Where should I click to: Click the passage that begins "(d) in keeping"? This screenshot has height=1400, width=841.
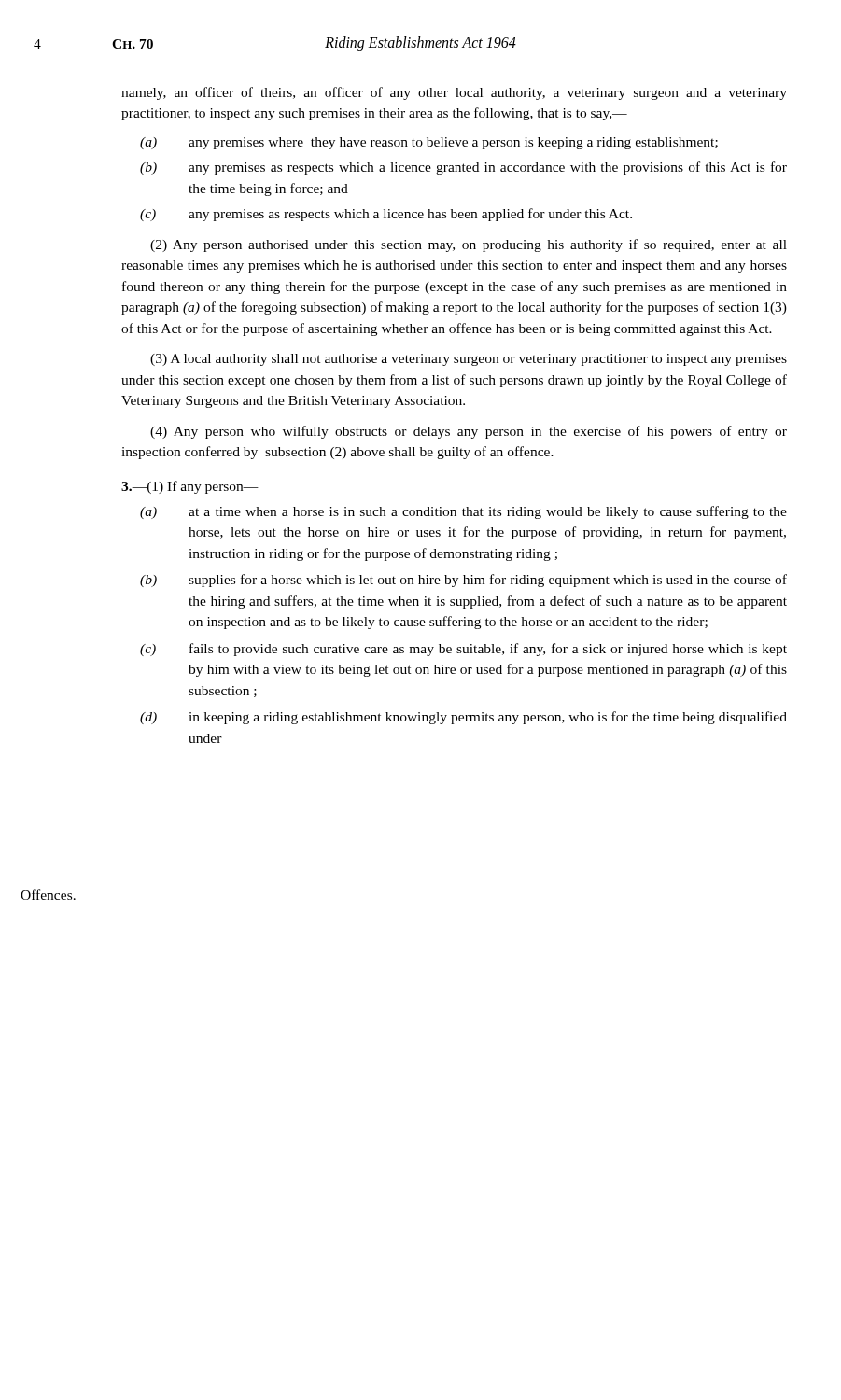pyautogui.click(x=463, y=728)
